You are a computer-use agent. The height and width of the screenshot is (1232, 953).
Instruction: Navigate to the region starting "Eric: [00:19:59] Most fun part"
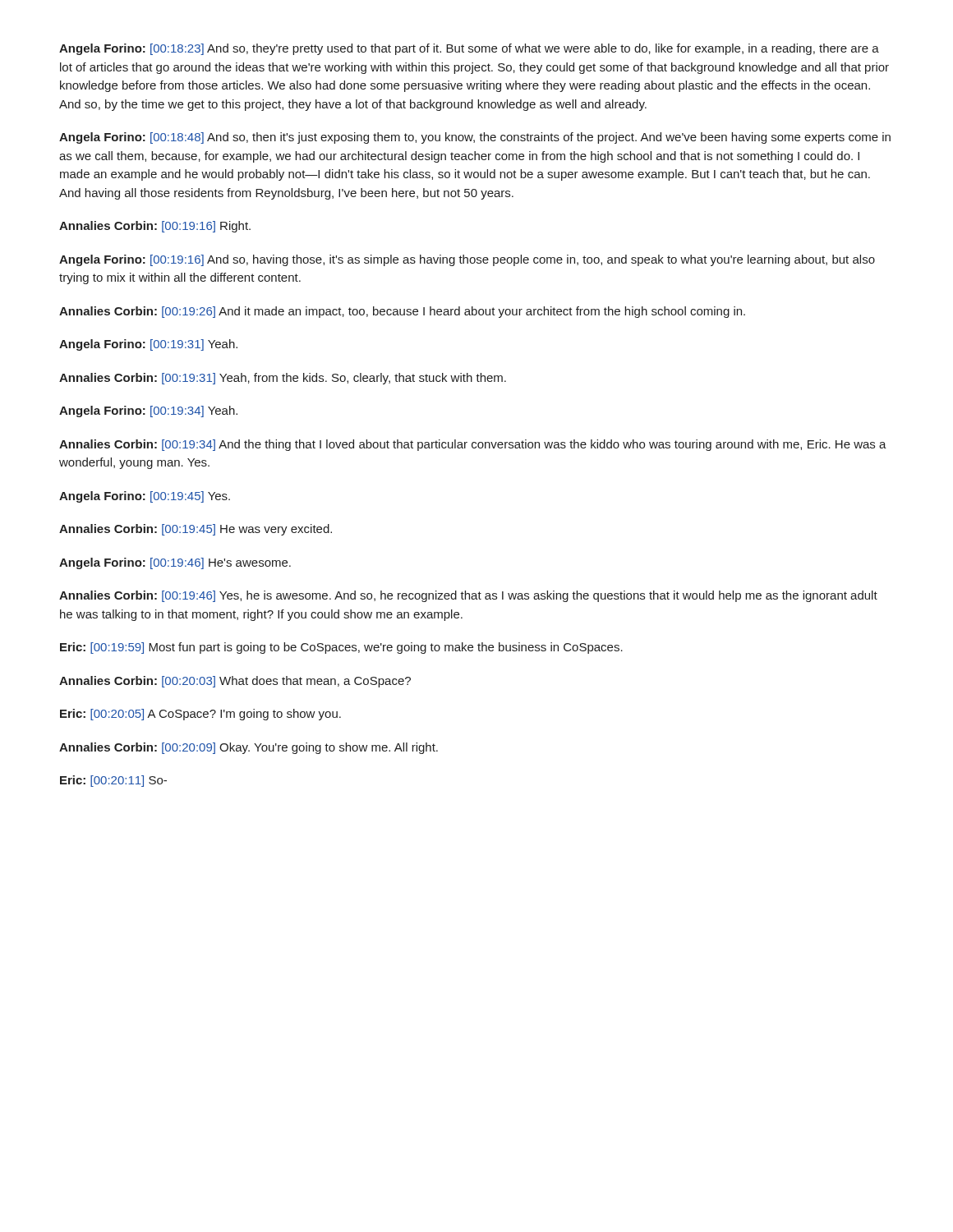pos(341,647)
